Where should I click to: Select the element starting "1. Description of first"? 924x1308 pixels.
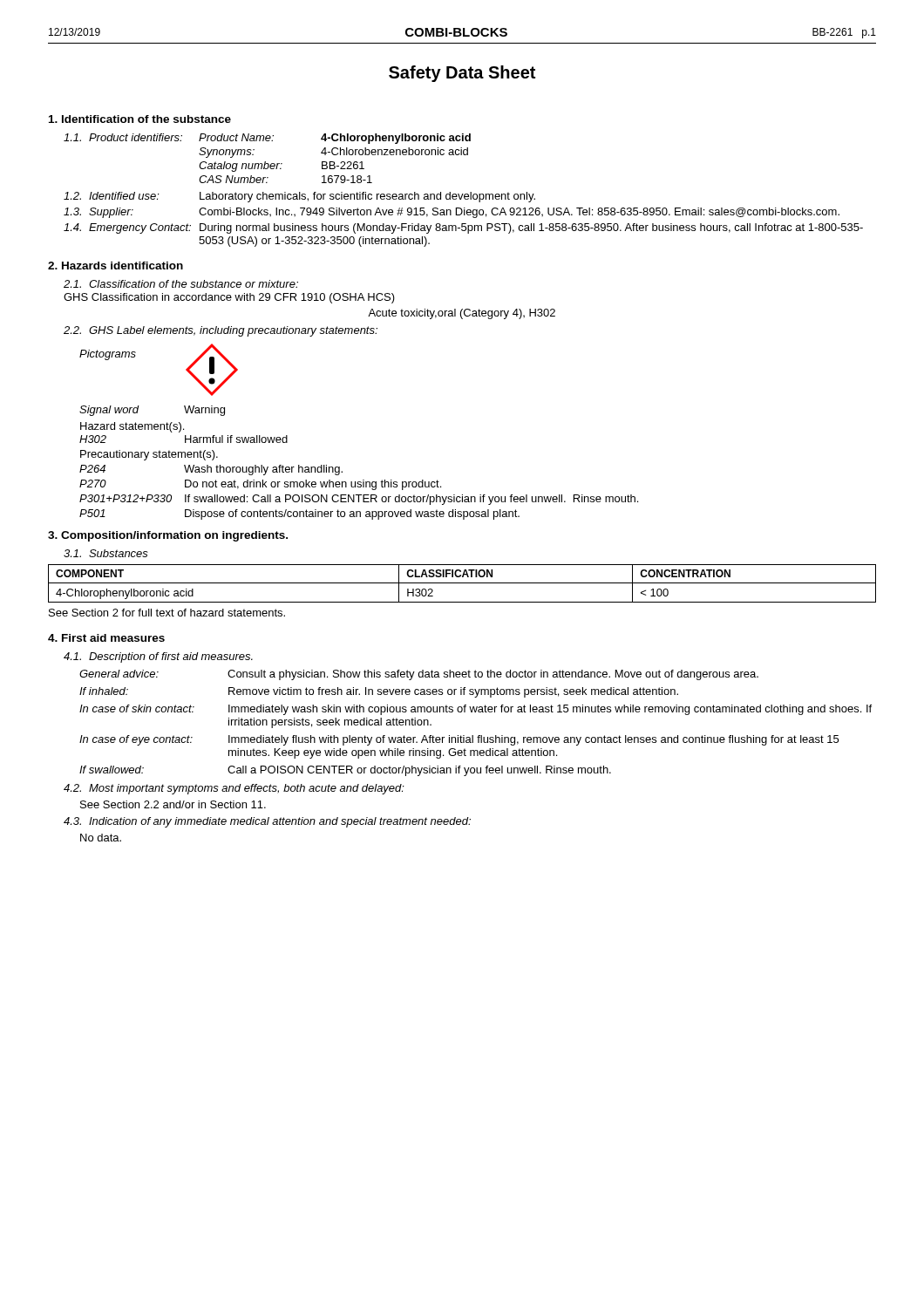pos(159,656)
